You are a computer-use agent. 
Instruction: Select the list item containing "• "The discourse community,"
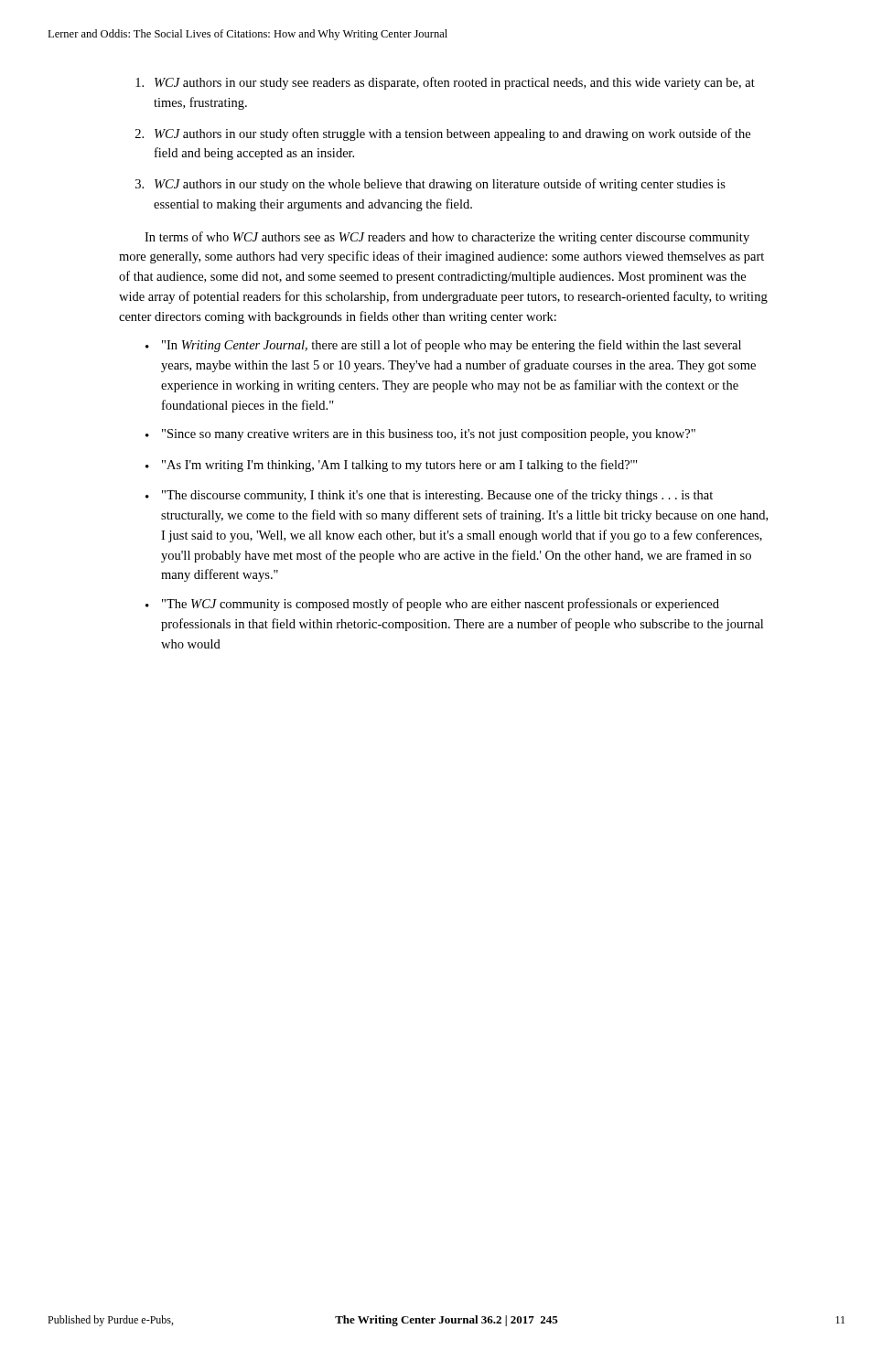[459, 536]
